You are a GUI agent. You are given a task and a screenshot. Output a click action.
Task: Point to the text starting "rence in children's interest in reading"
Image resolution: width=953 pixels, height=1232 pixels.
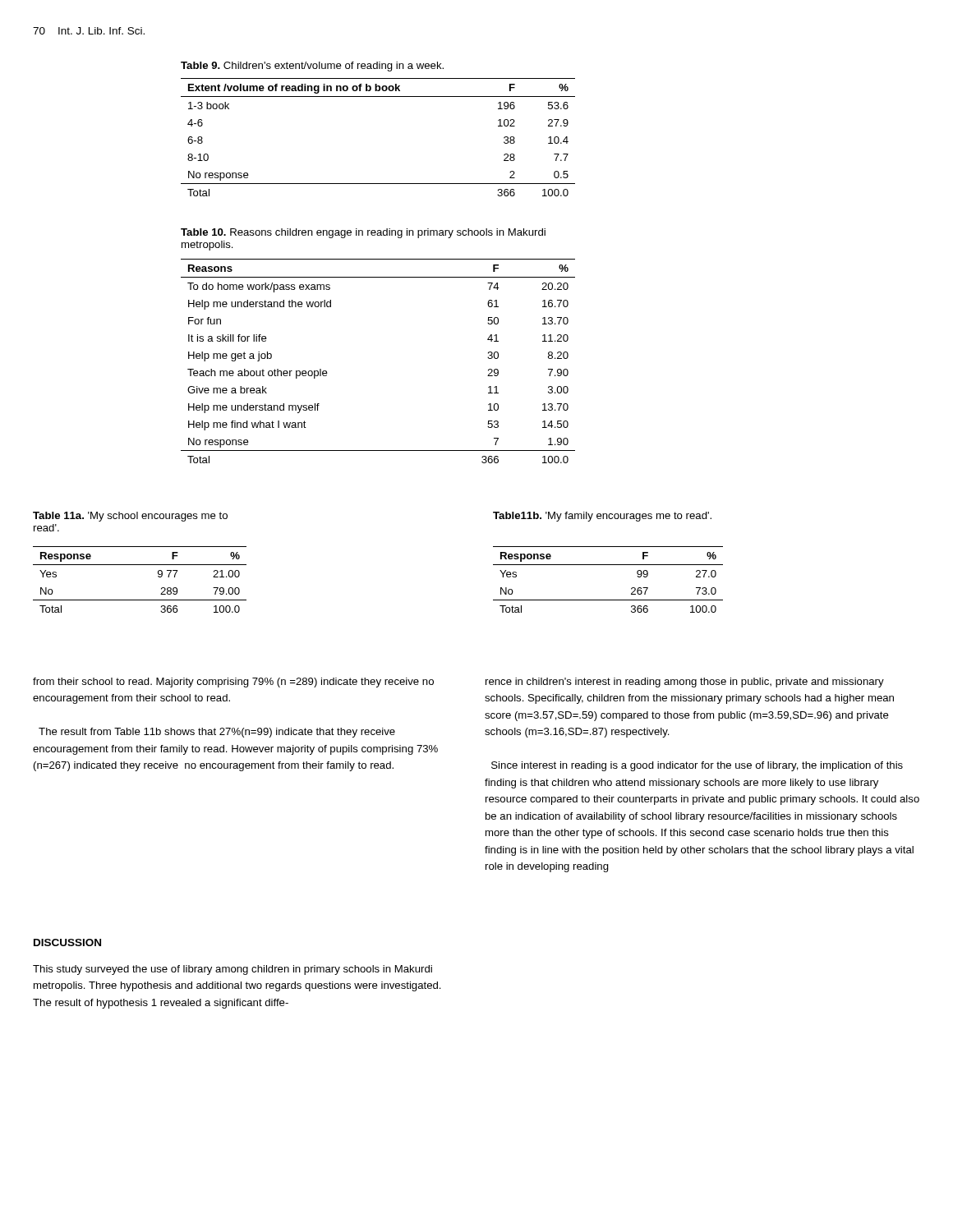(x=702, y=774)
